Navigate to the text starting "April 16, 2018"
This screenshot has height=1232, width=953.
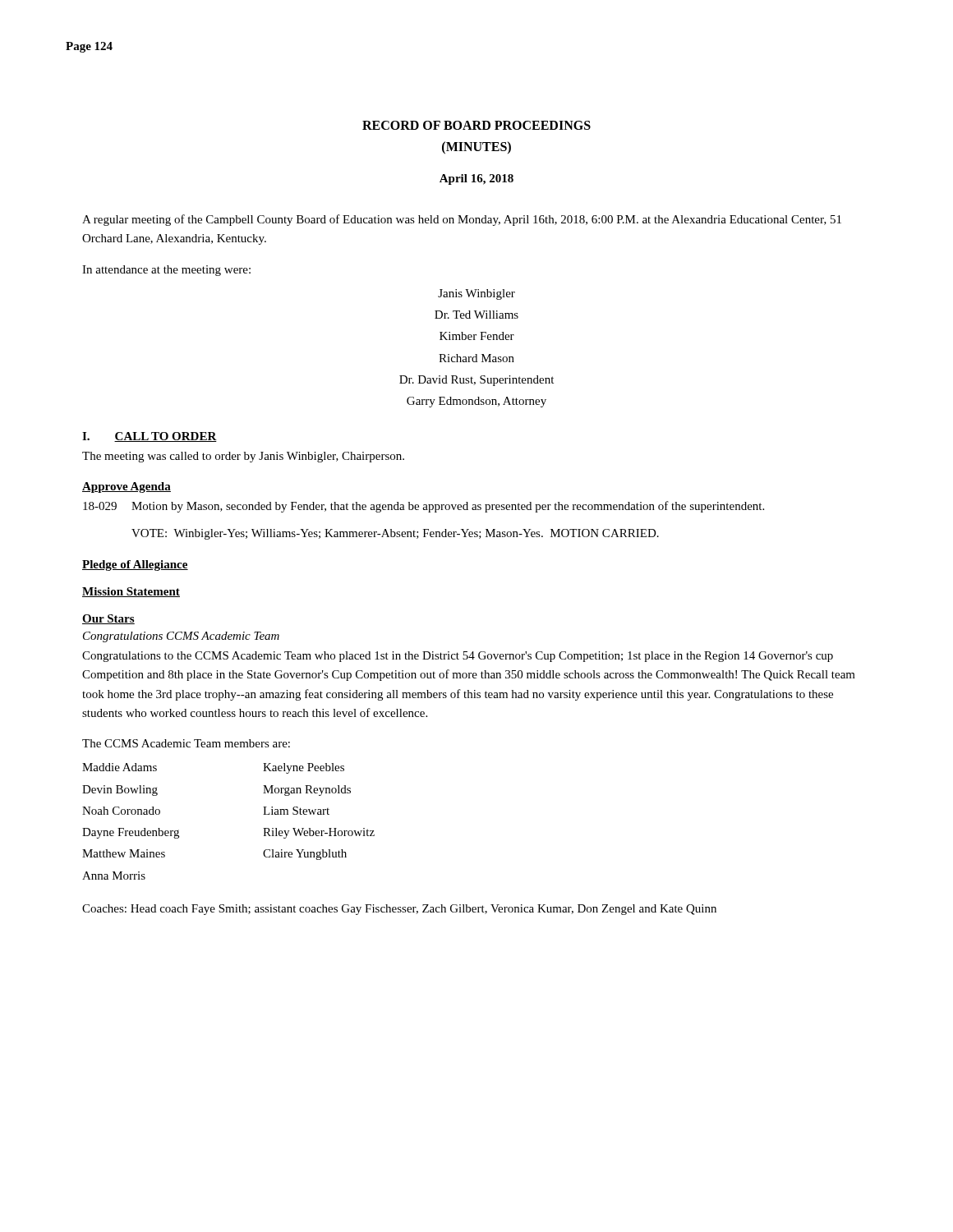(x=476, y=178)
